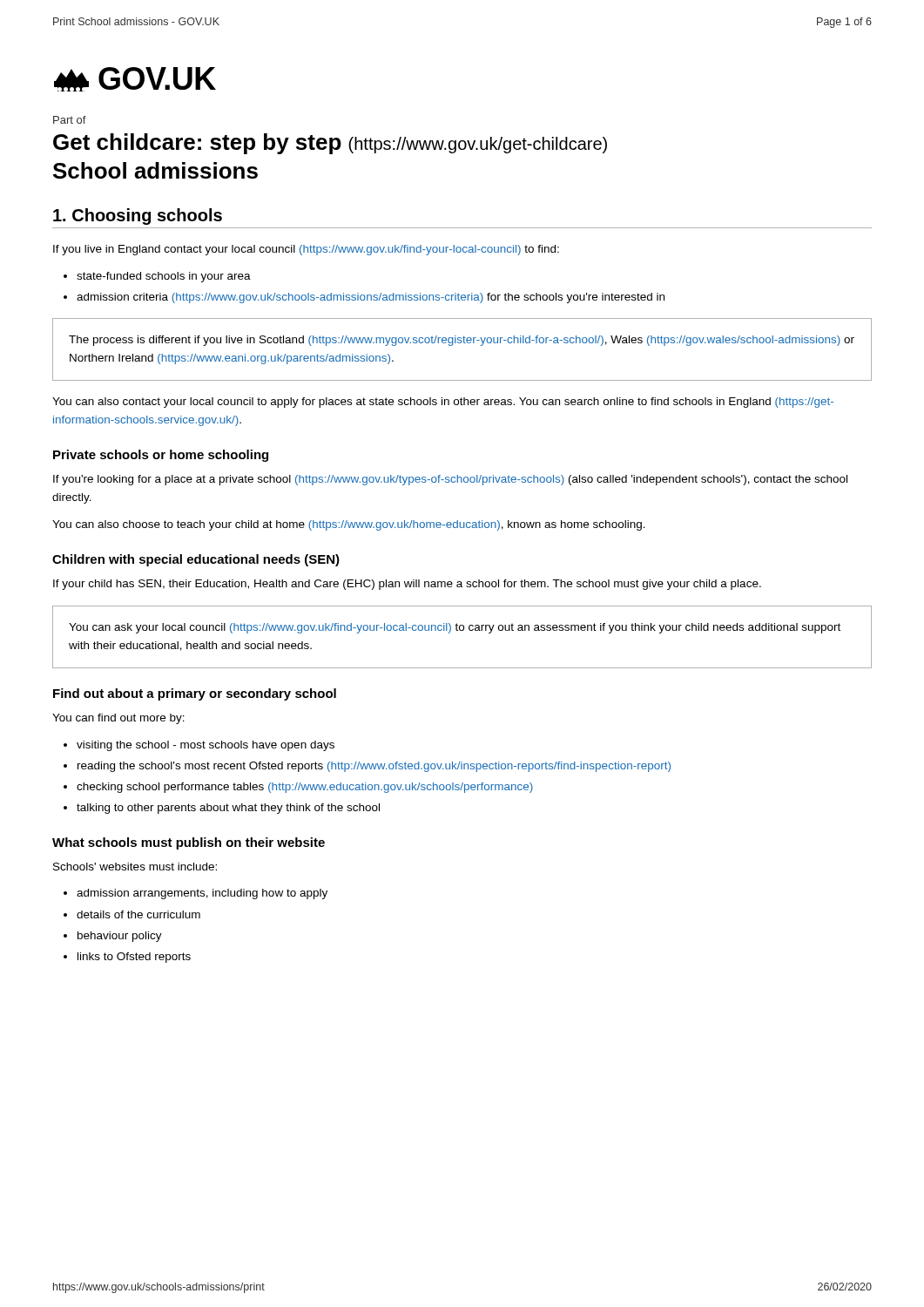
Task: Select the text block containing "The process is different if you live in"
Action: (x=462, y=349)
